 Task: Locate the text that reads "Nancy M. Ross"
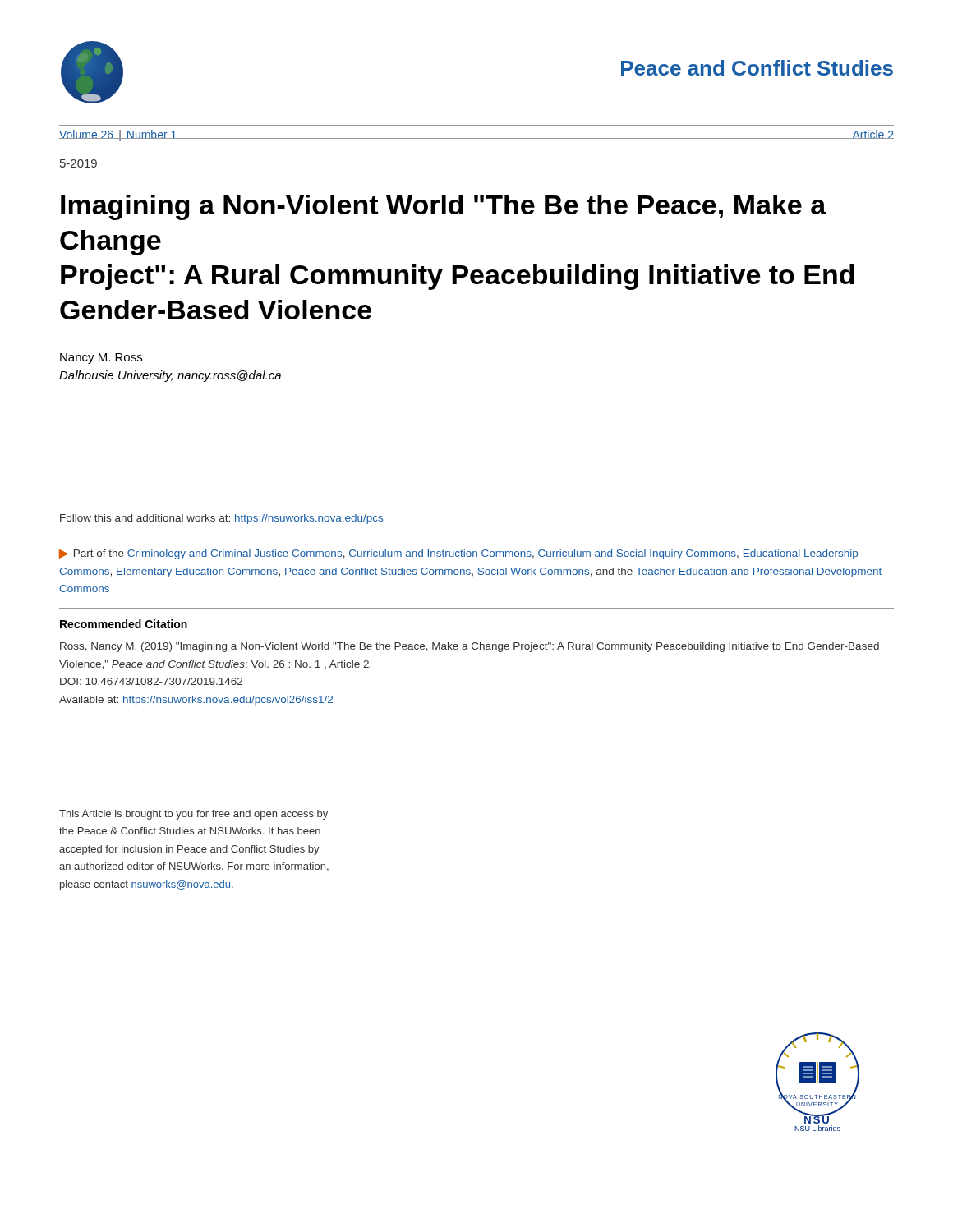[101, 357]
